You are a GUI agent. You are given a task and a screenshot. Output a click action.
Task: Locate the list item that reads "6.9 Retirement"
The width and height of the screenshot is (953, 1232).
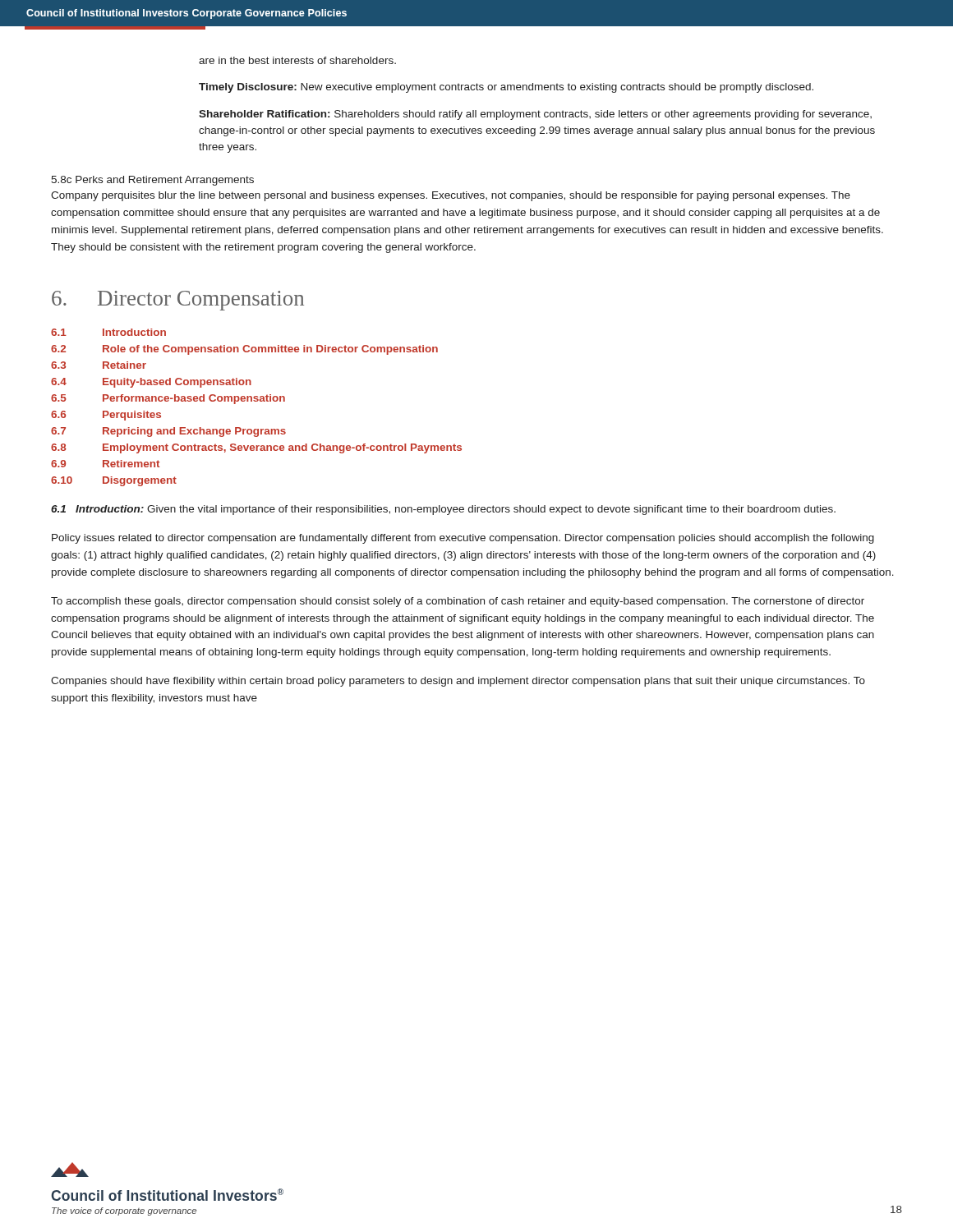(x=105, y=464)
